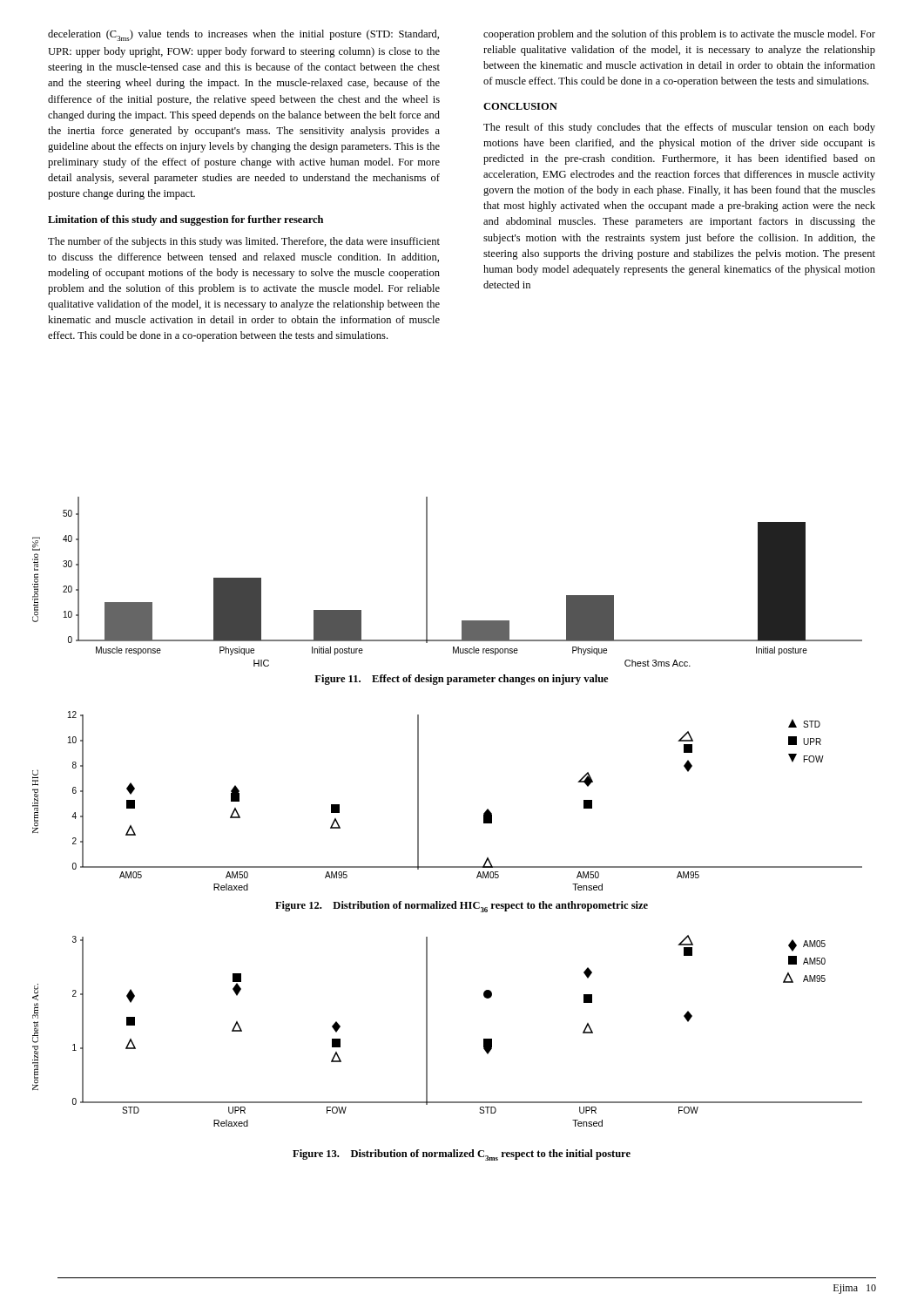Click on the bar chart
Screen dimensions: 1307x924
(x=462, y=579)
